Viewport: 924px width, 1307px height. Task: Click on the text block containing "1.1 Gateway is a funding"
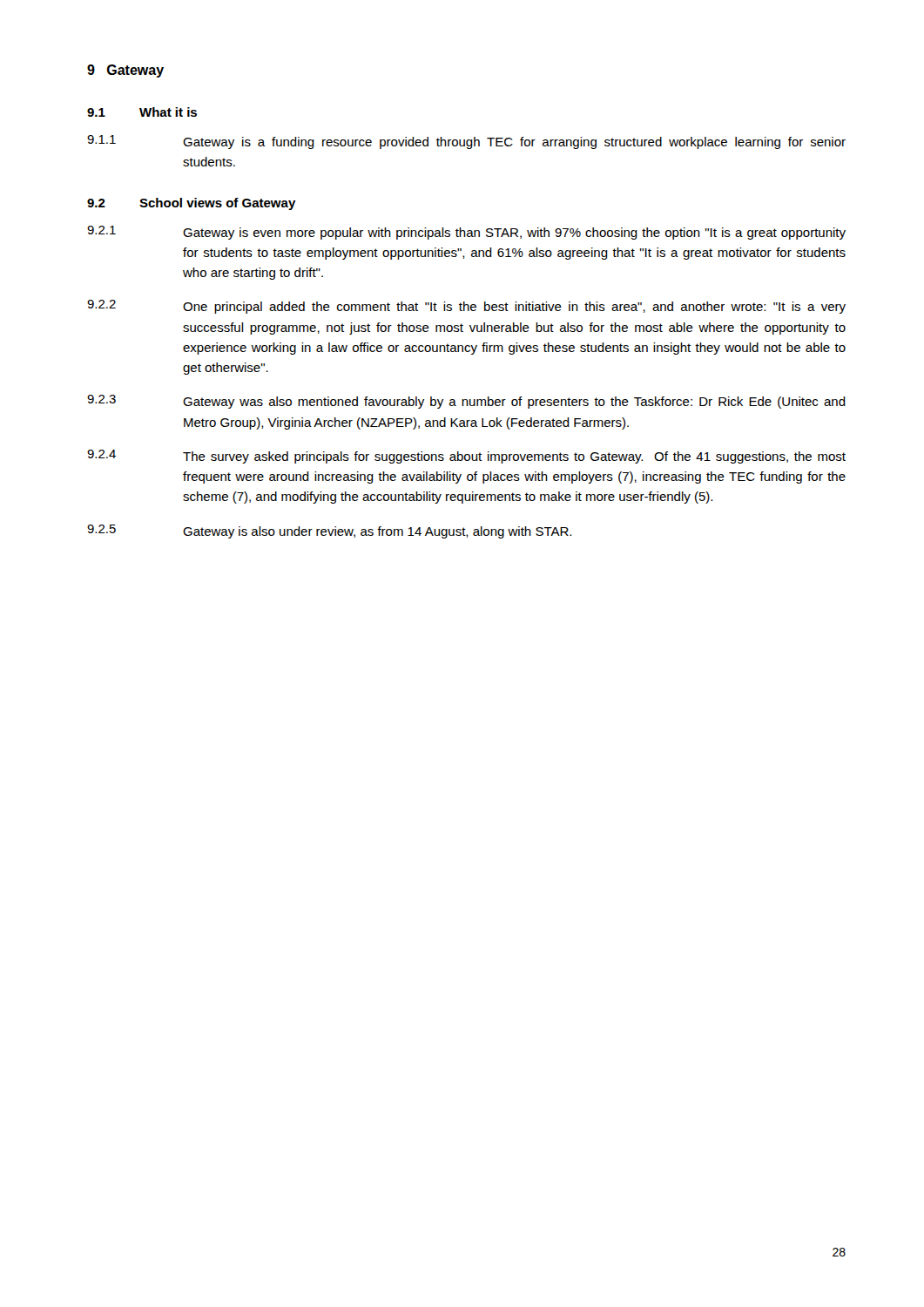pos(466,152)
